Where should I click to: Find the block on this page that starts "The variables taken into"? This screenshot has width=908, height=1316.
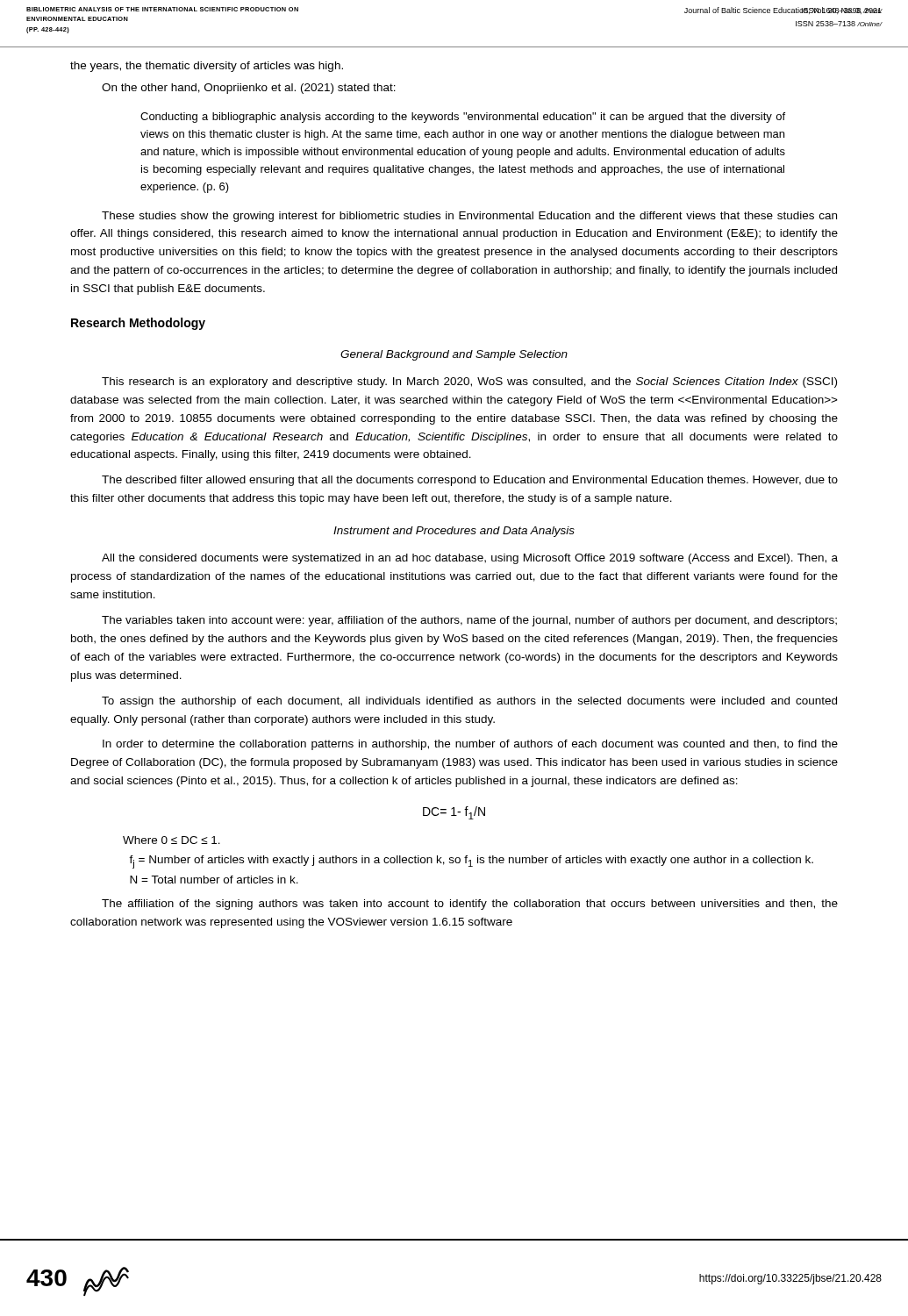coord(454,647)
